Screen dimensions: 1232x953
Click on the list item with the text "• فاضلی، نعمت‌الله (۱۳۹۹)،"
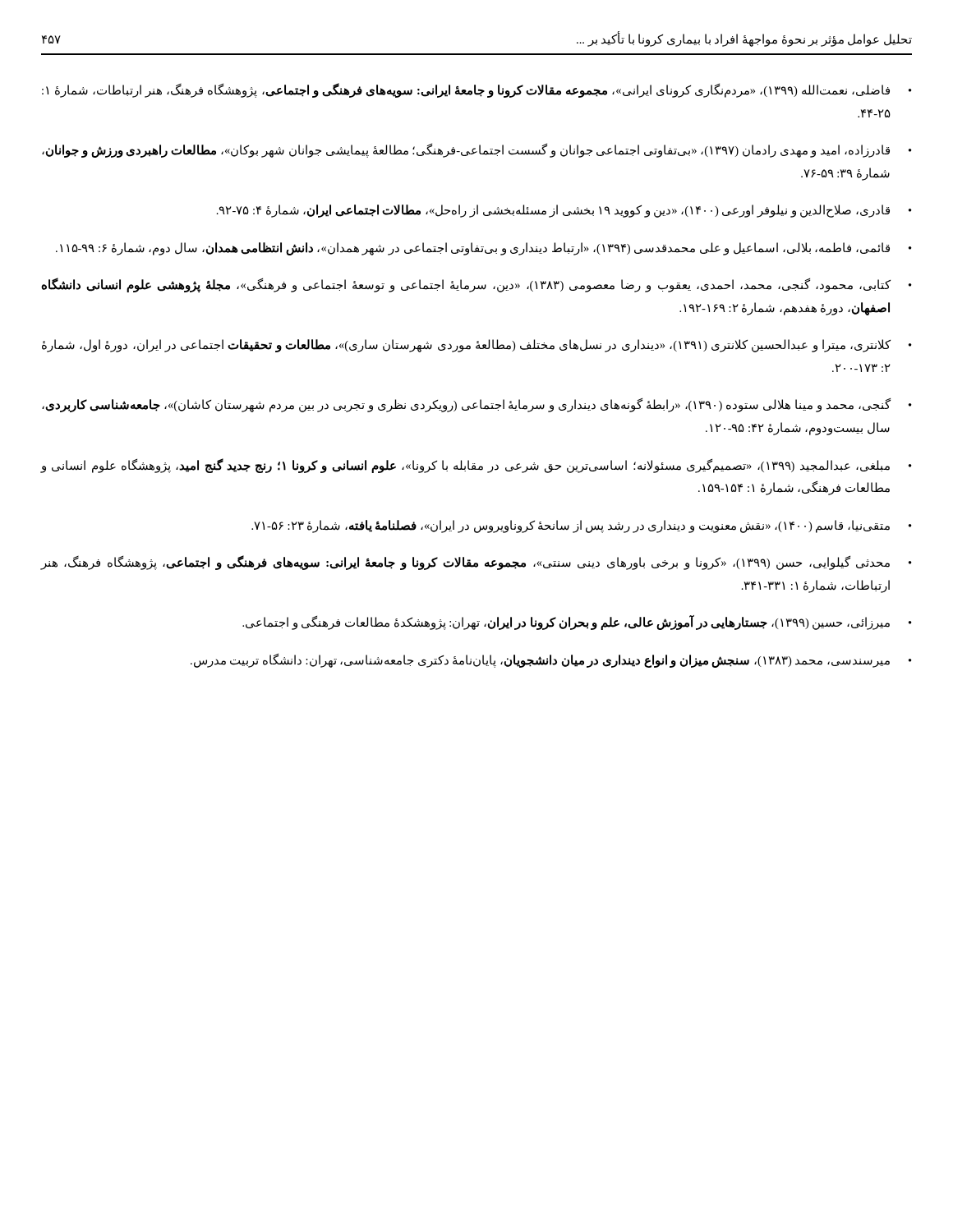pyautogui.click(x=476, y=102)
